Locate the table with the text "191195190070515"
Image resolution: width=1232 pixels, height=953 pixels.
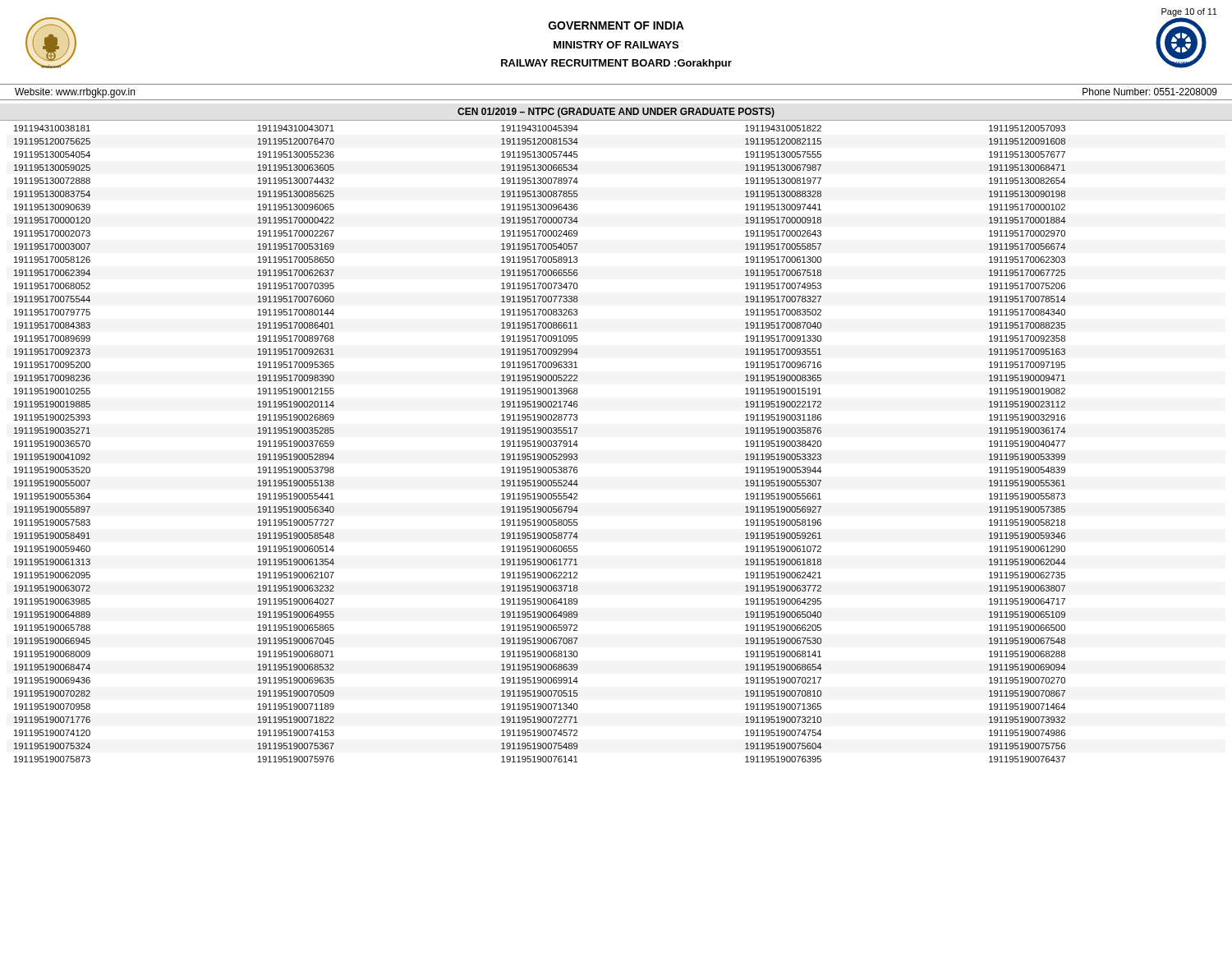[x=616, y=444]
